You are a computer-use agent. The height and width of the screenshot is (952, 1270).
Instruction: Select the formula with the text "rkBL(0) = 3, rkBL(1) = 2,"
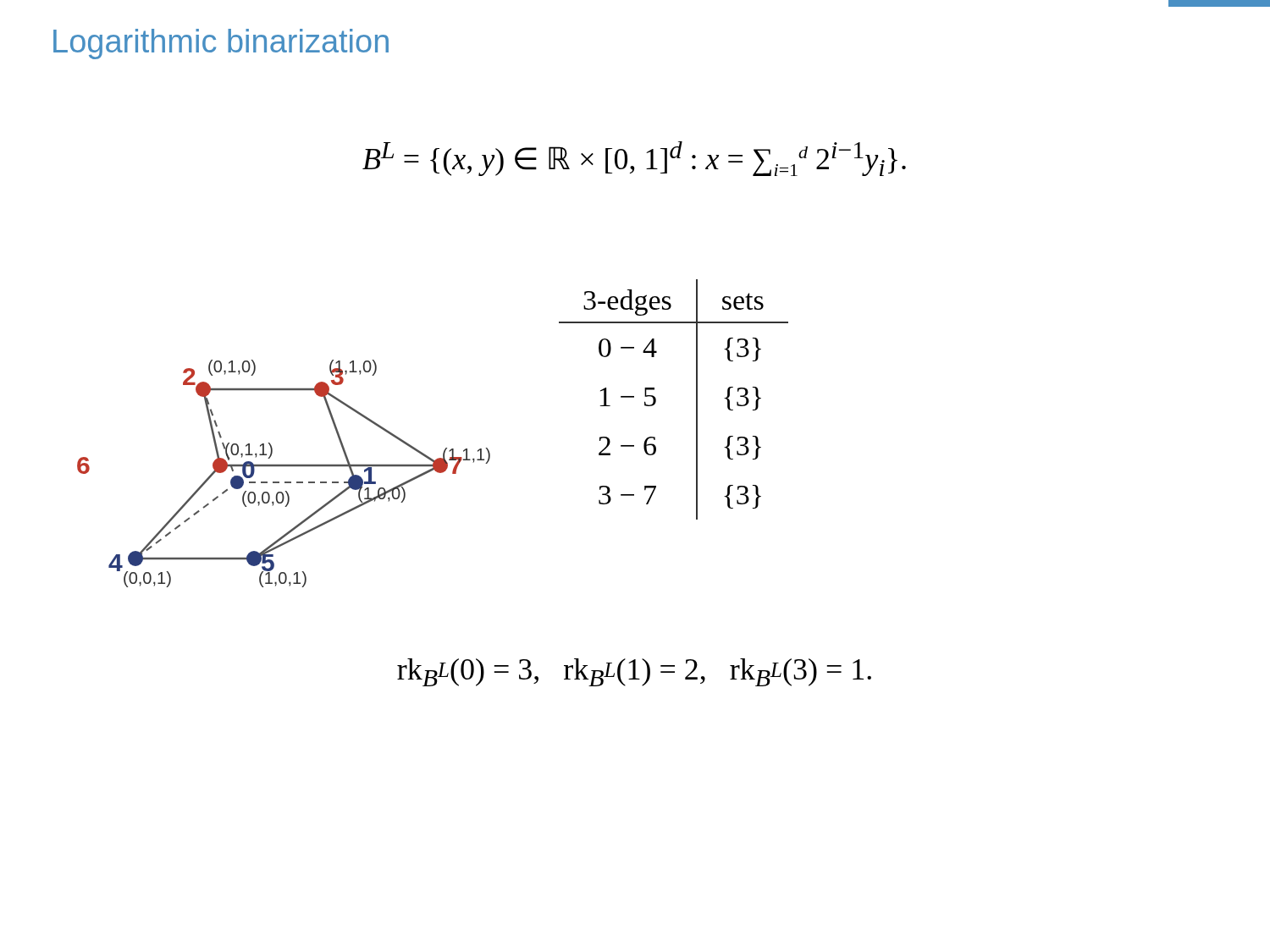coord(635,672)
